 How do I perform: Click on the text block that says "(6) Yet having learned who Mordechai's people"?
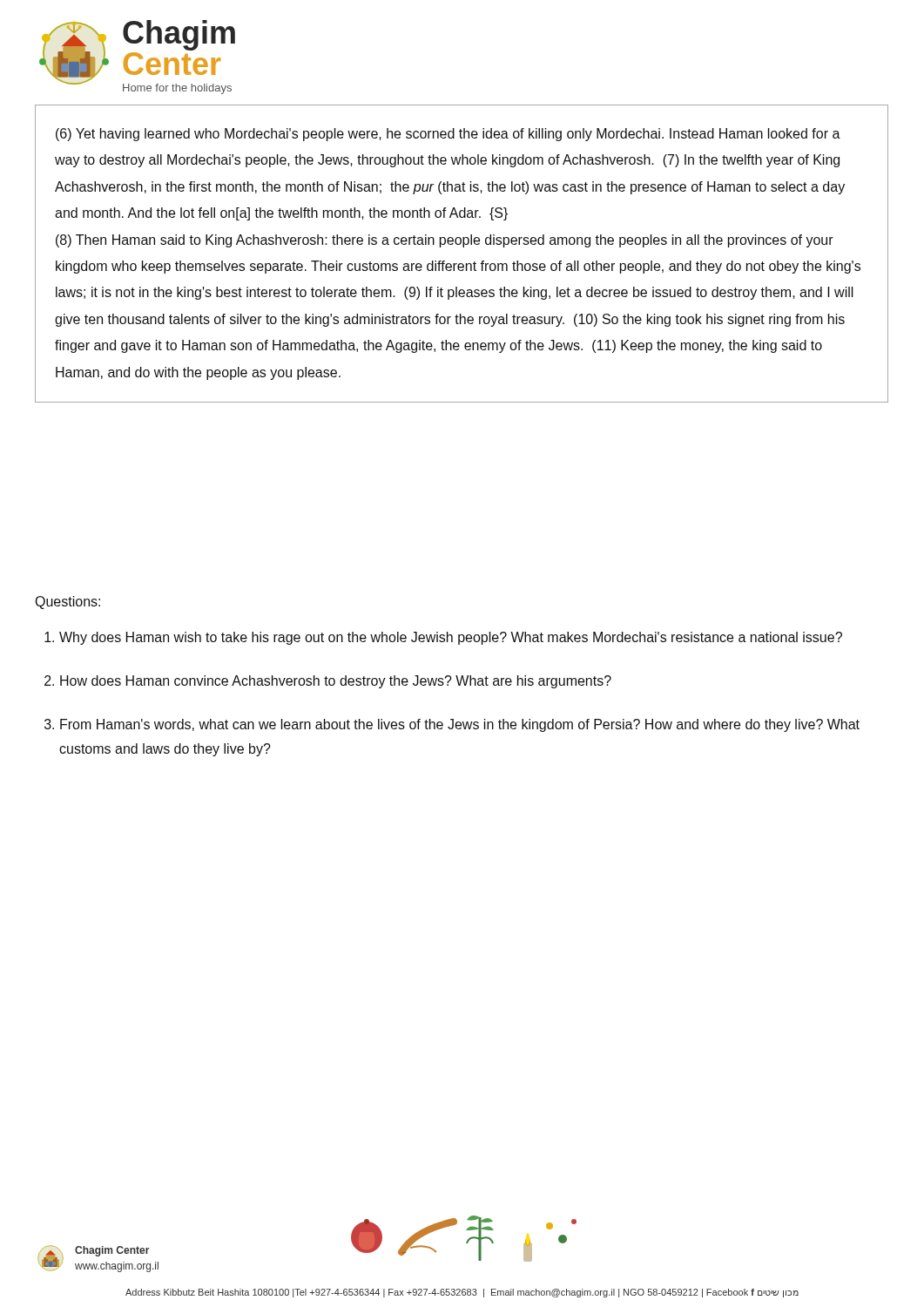[x=458, y=253]
